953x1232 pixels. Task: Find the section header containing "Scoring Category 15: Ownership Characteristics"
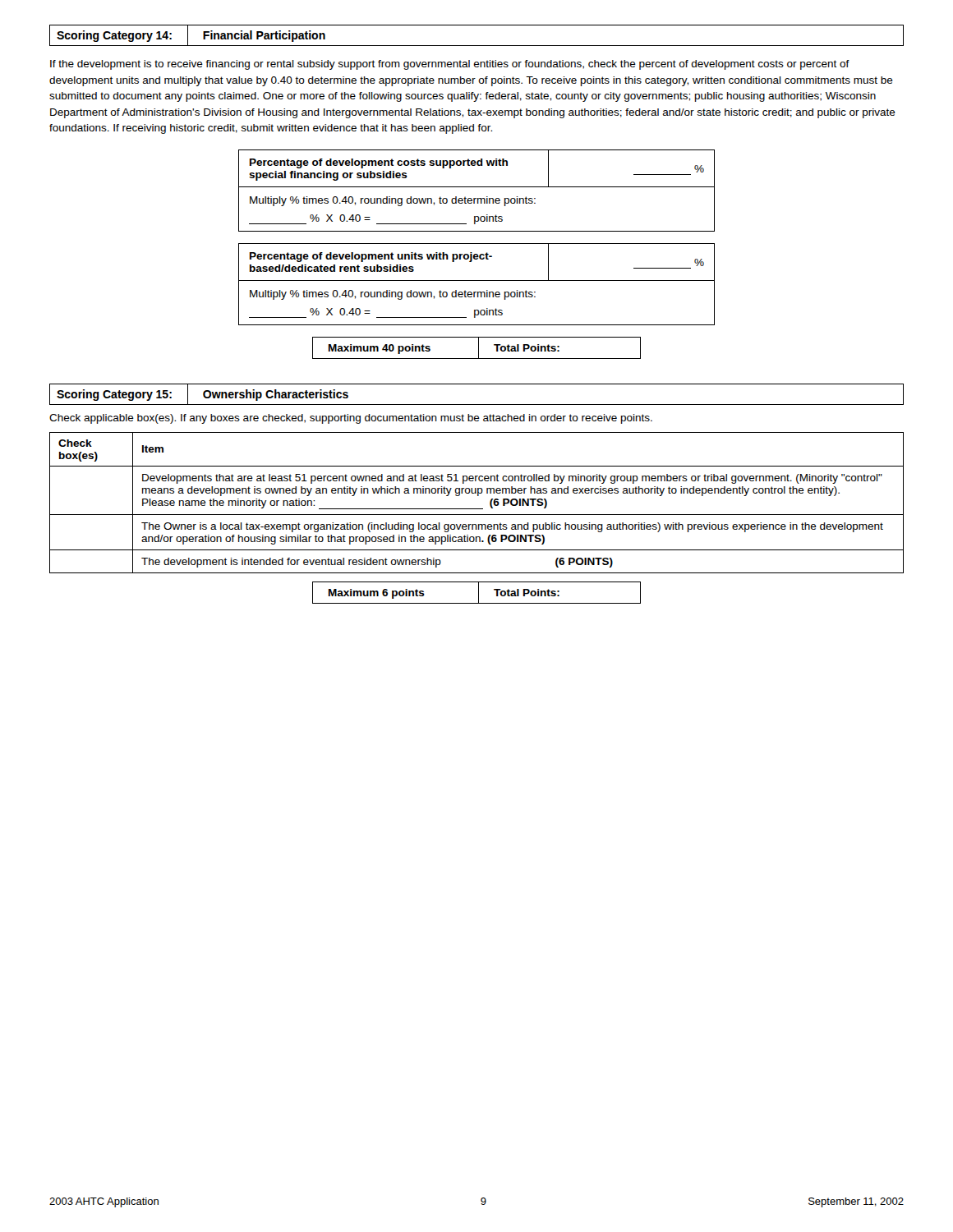tap(207, 394)
